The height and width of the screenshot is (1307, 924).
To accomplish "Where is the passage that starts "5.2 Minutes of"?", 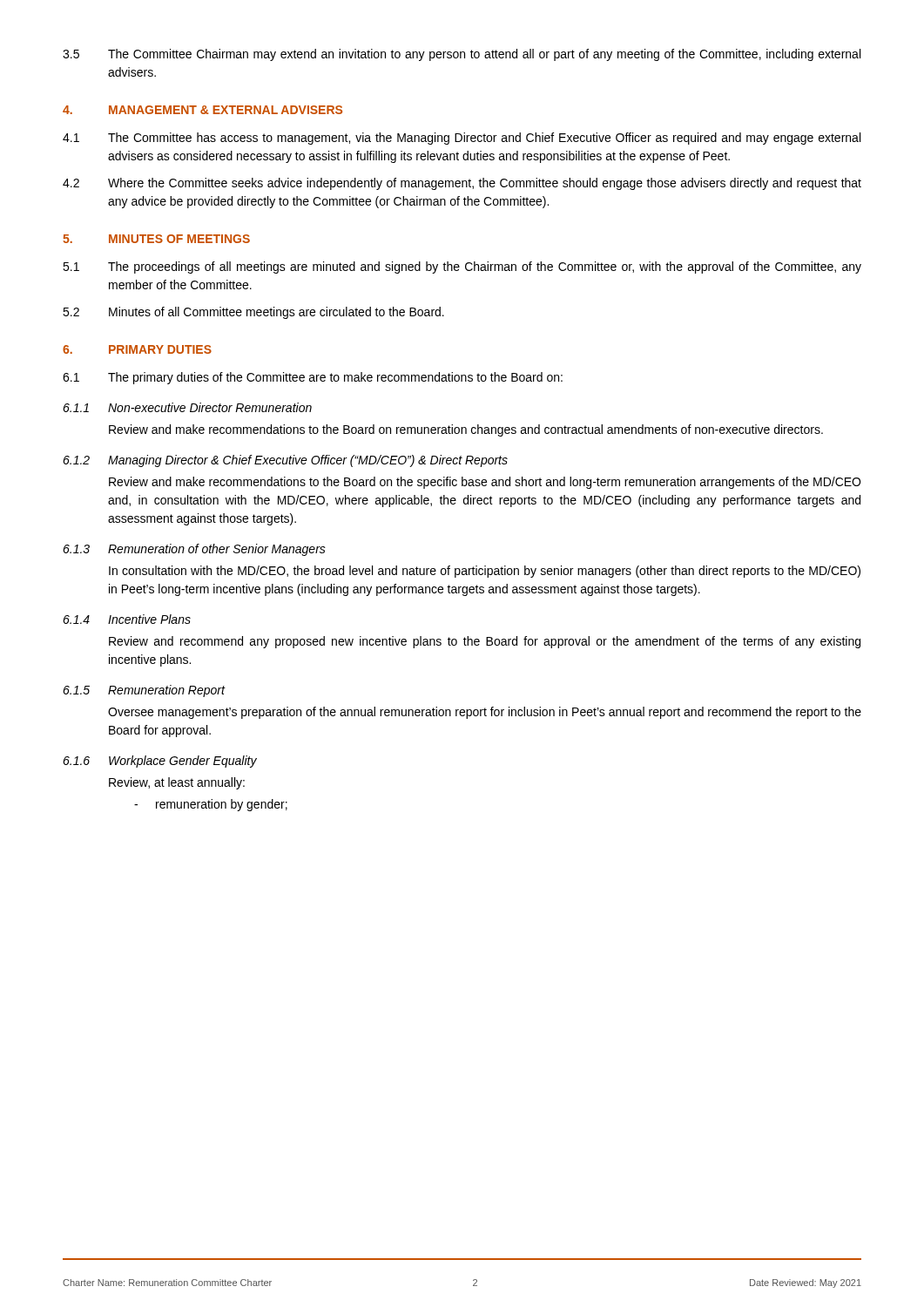I will coord(253,313).
